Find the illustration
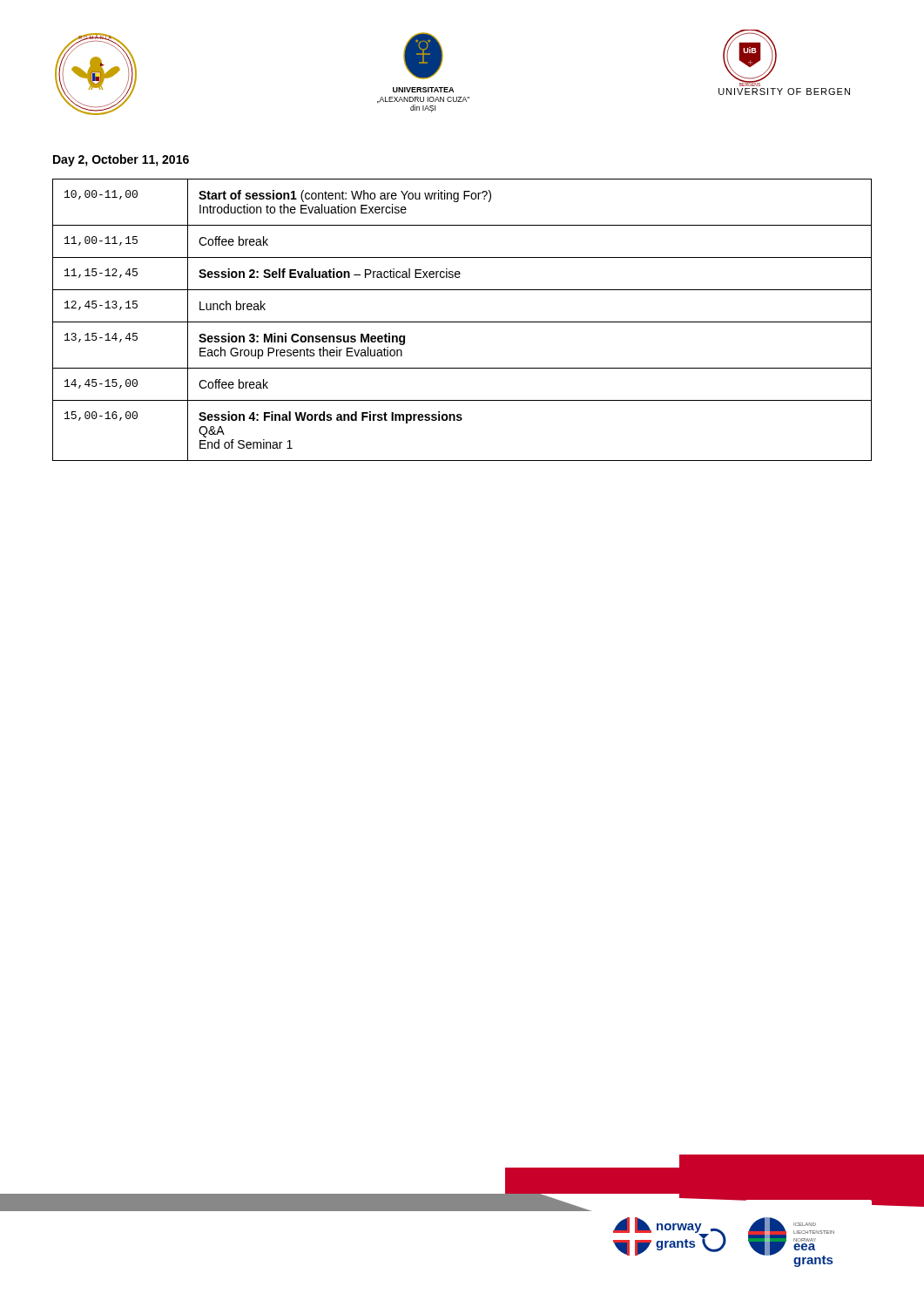Viewport: 924px width, 1307px height. click(x=462, y=1185)
